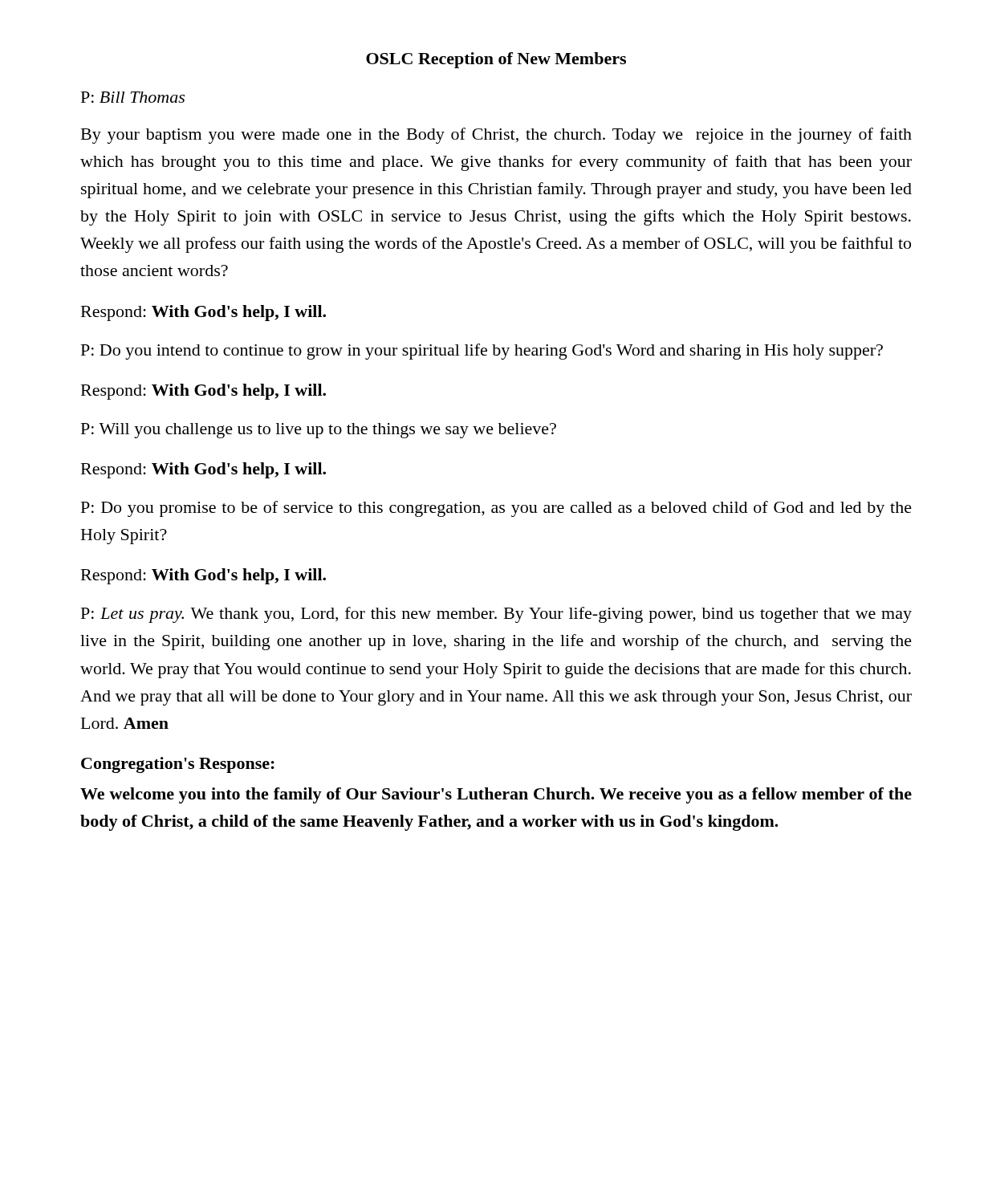This screenshot has height=1204, width=992.
Task: Find the text that says "Congregation's Response:"
Action: click(x=178, y=763)
